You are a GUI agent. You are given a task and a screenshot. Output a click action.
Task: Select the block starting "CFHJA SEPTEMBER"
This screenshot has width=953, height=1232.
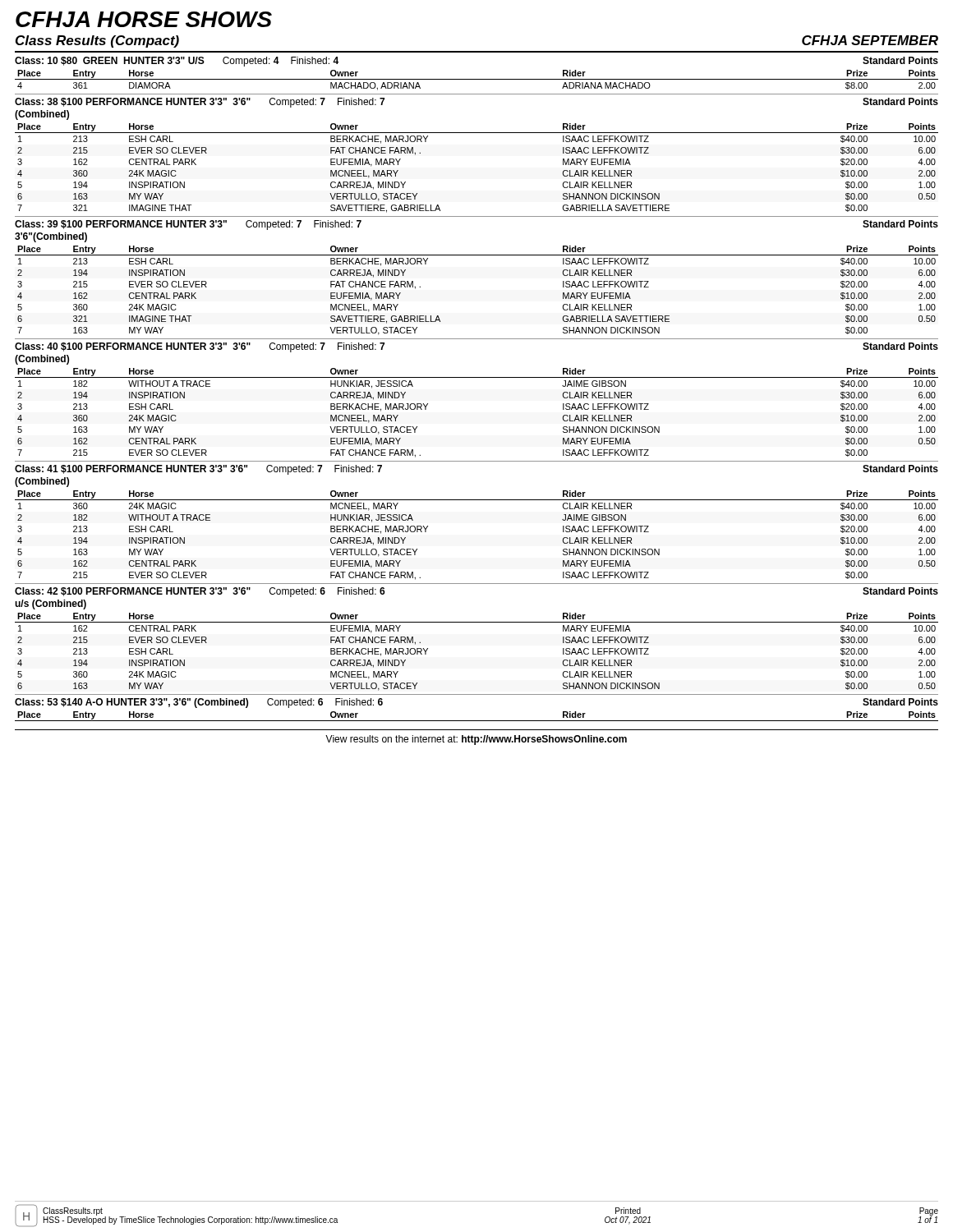coord(870,41)
